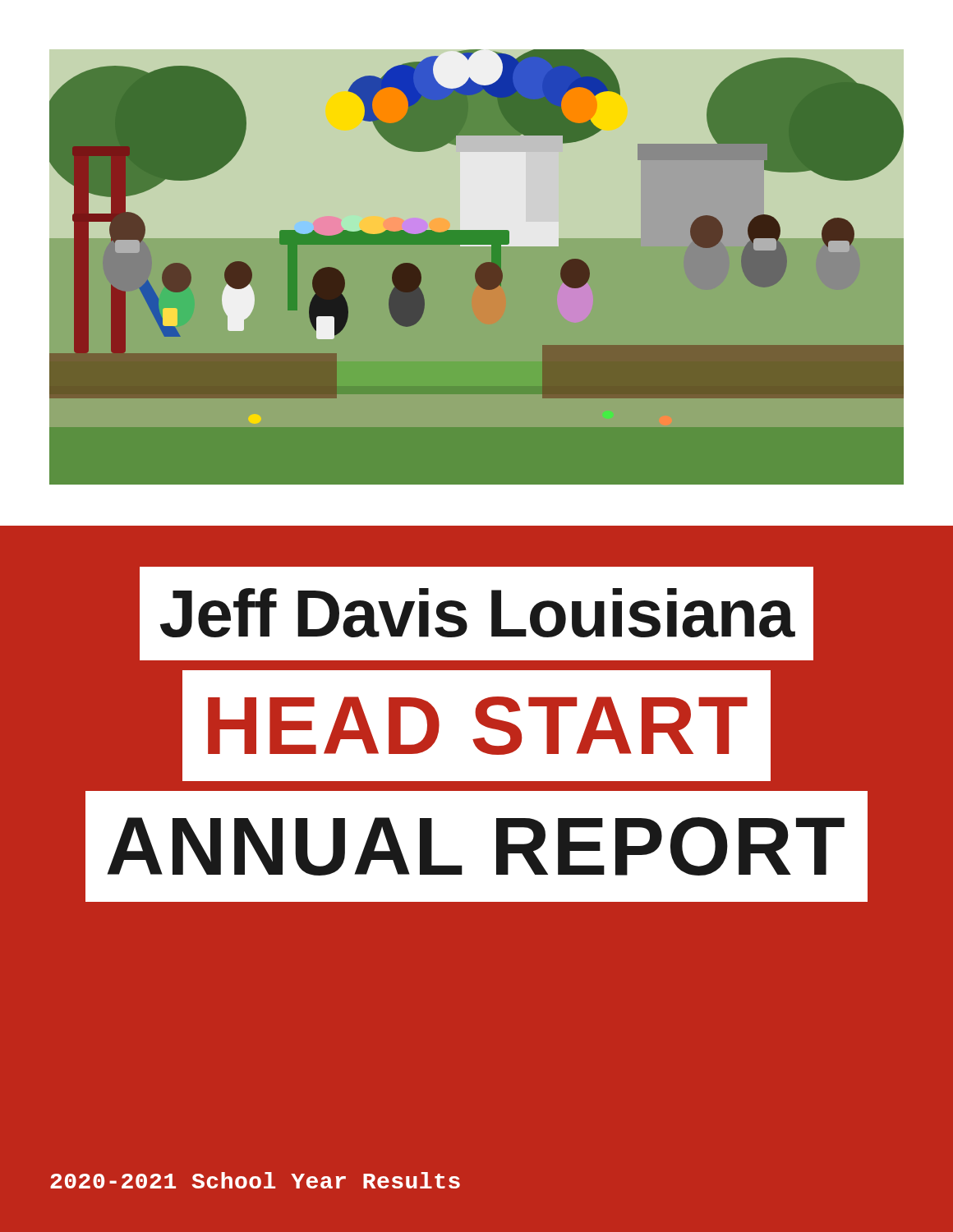The width and height of the screenshot is (953, 1232).
Task: Locate a photo
Action: click(476, 267)
